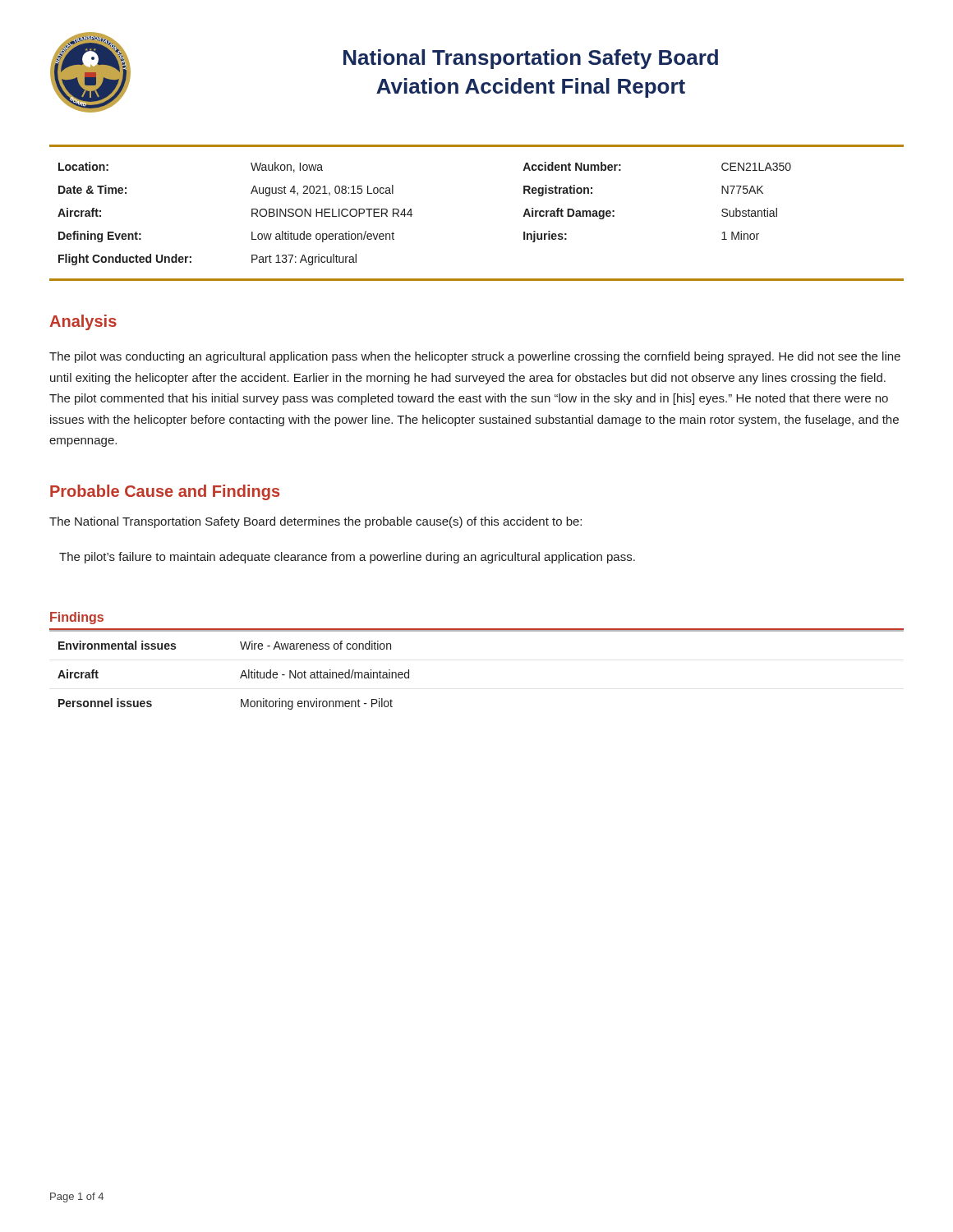Click on the element starting "National Transportation Safety BoardAviation Accident"
This screenshot has width=953, height=1232.
click(x=531, y=72)
